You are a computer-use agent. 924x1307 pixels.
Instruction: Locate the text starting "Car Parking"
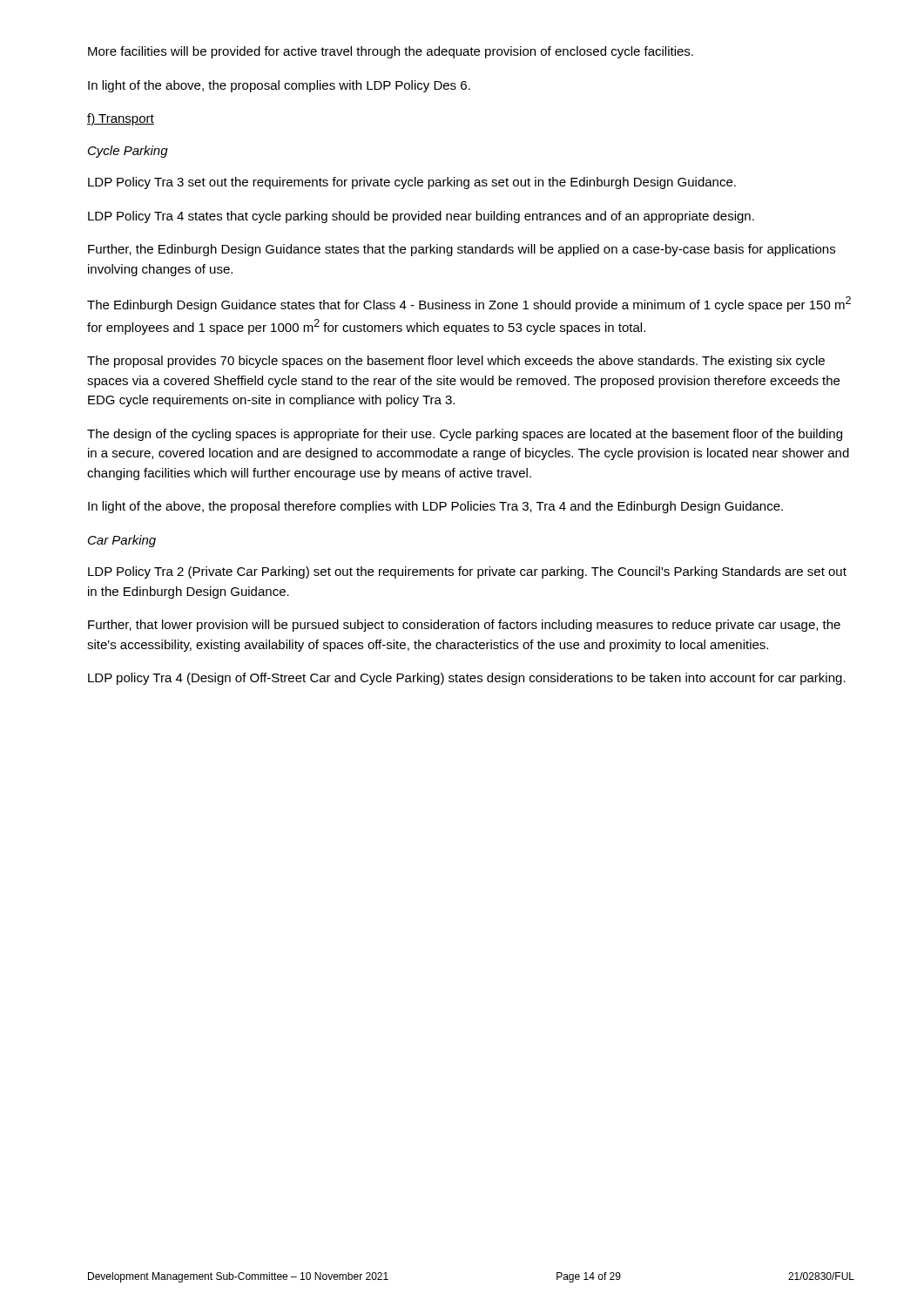(122, 539)
